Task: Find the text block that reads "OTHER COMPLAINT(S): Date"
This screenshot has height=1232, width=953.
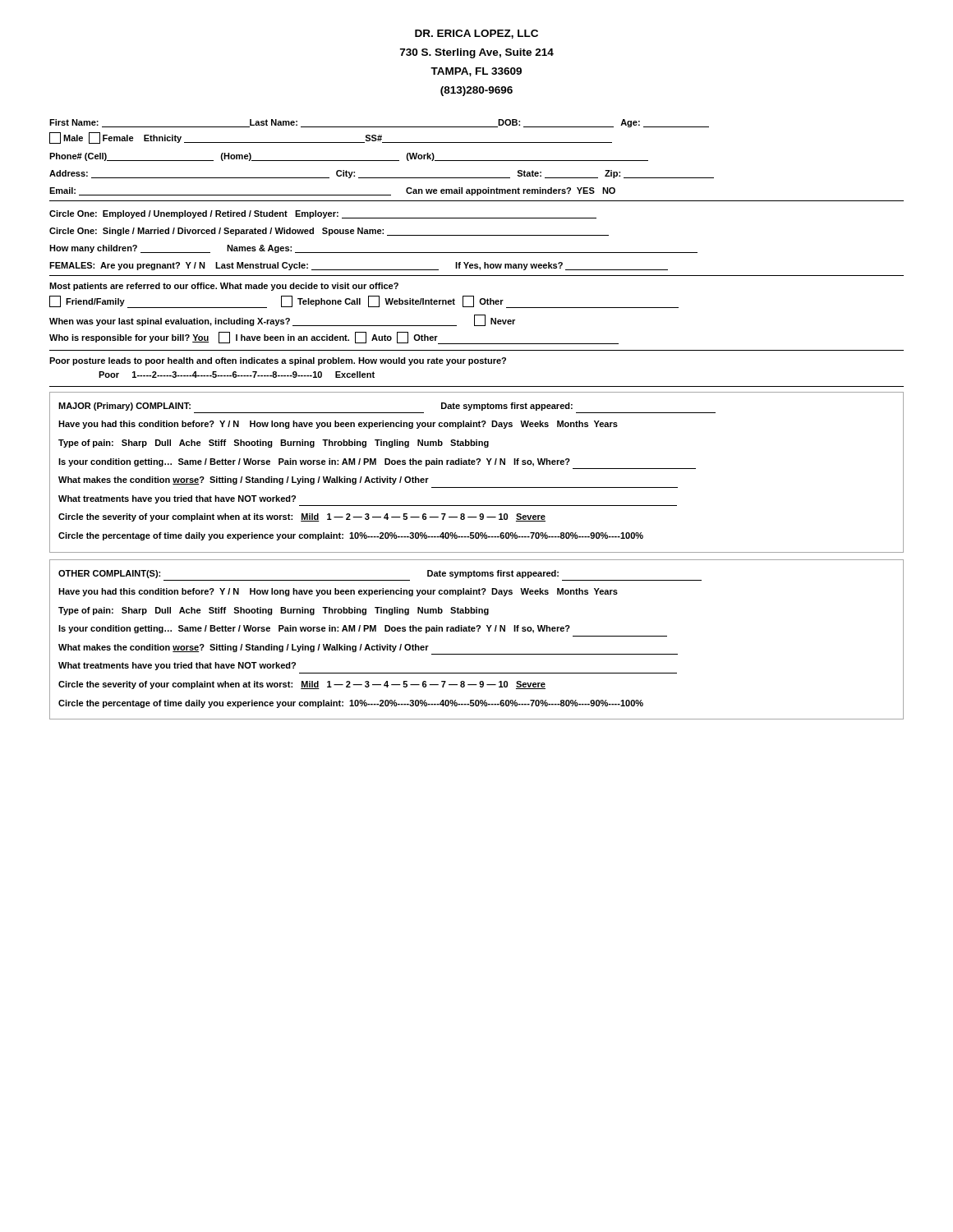Action: point(476,638)
